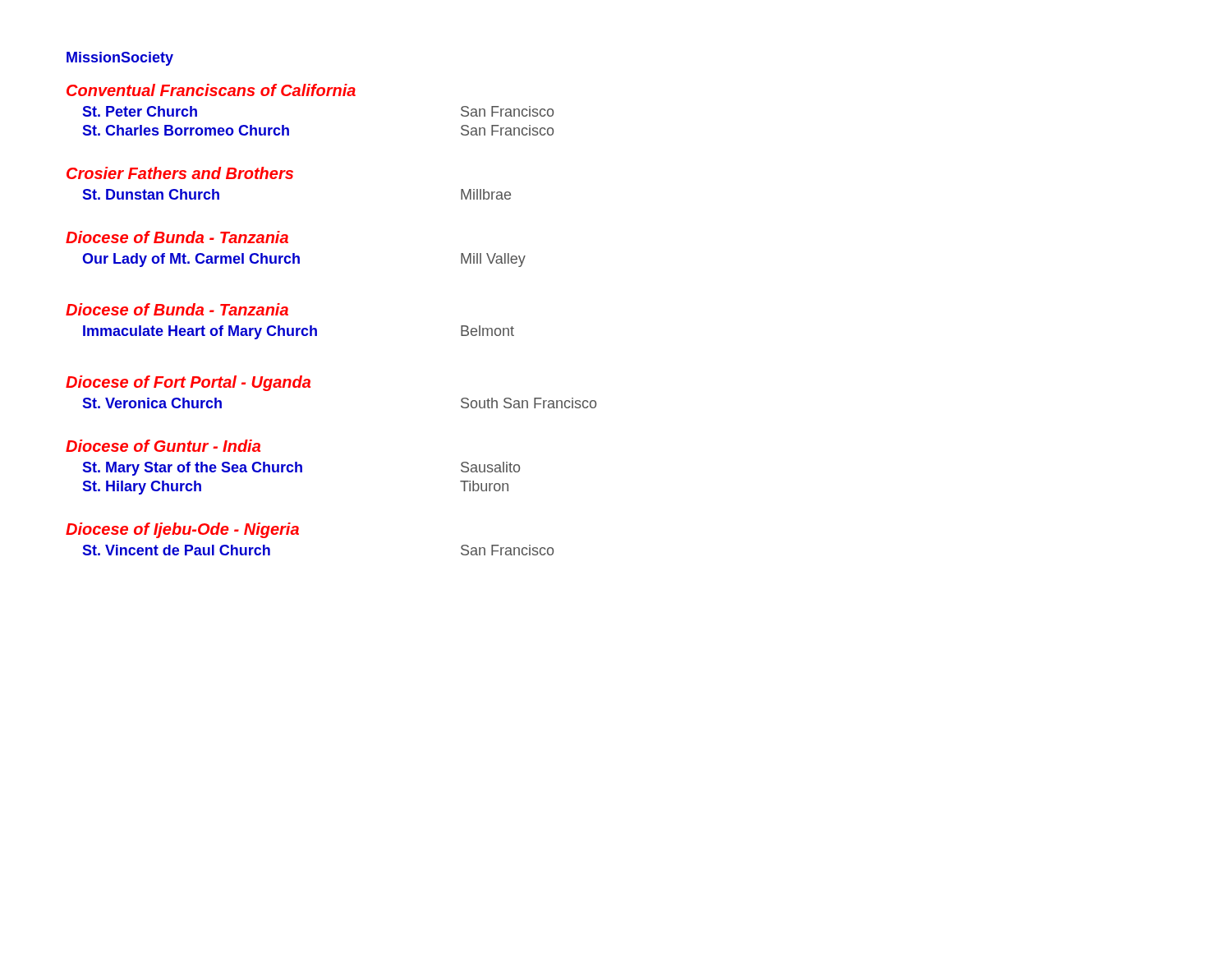Click on the list item with the text "St. Veronica Church"

point(144,403)
